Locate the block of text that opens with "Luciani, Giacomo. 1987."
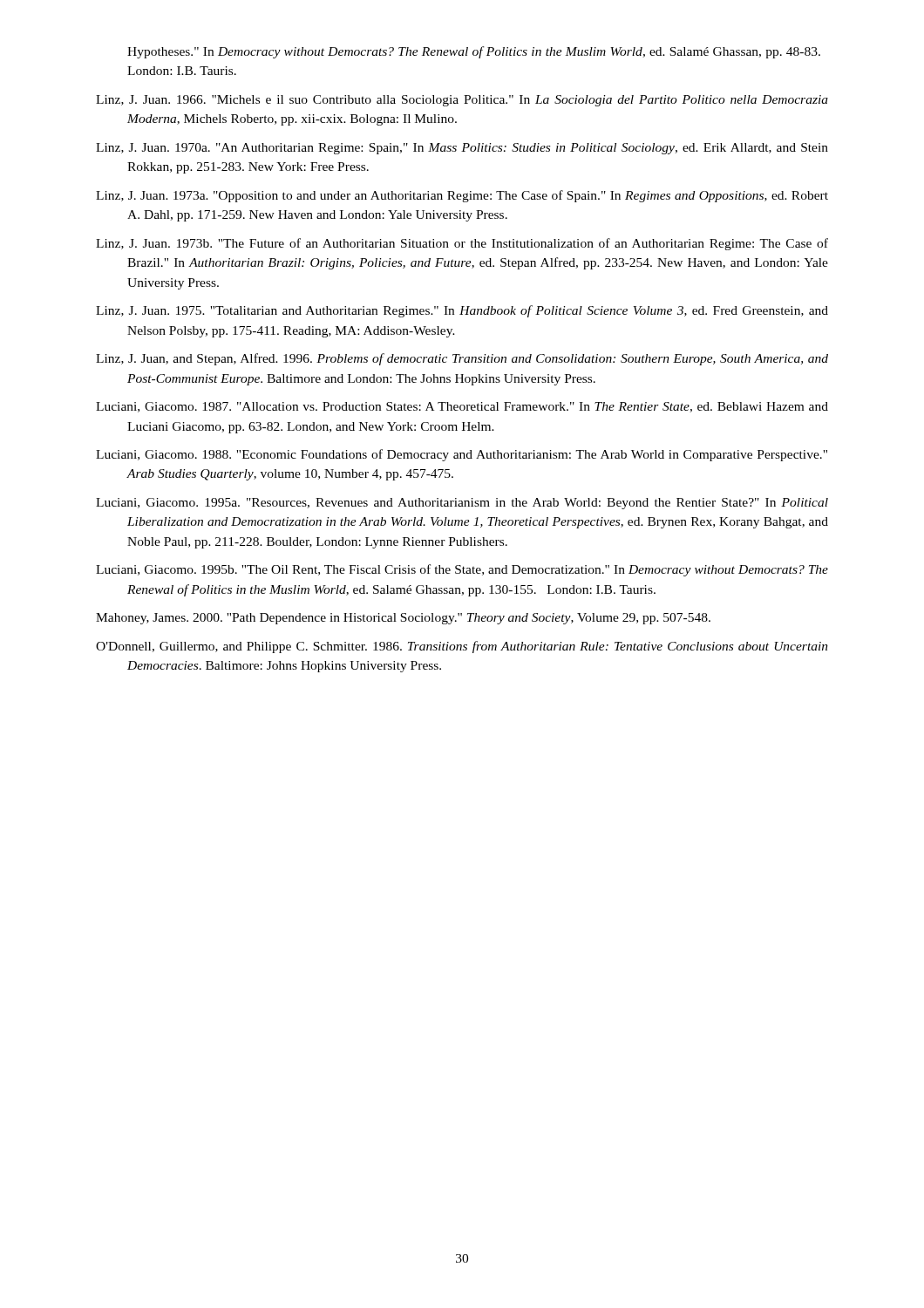The width and height of the screenshot is (924, 1308). coord(462,416)
